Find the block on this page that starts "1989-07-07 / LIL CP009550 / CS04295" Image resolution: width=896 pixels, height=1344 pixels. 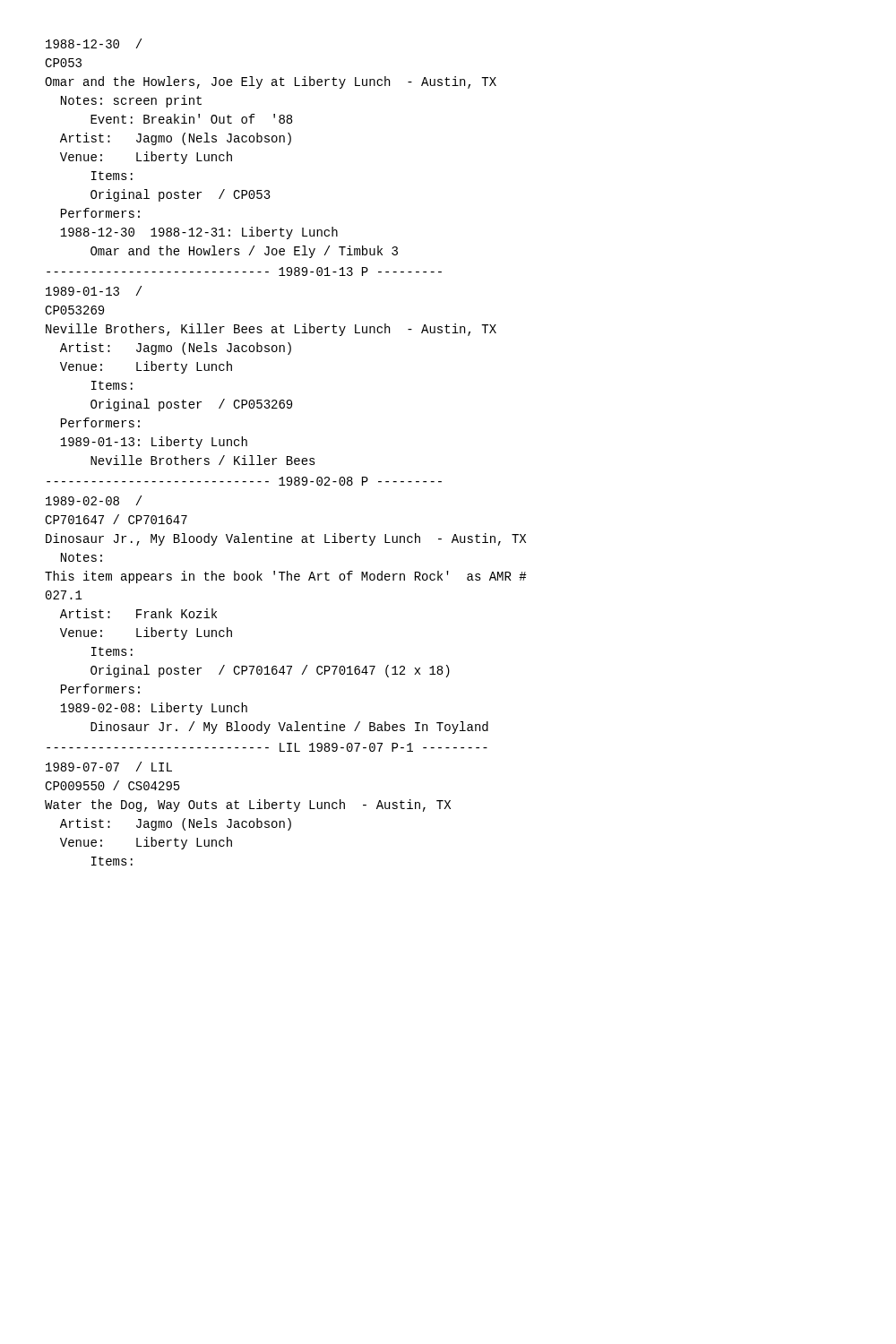(248, 815)
